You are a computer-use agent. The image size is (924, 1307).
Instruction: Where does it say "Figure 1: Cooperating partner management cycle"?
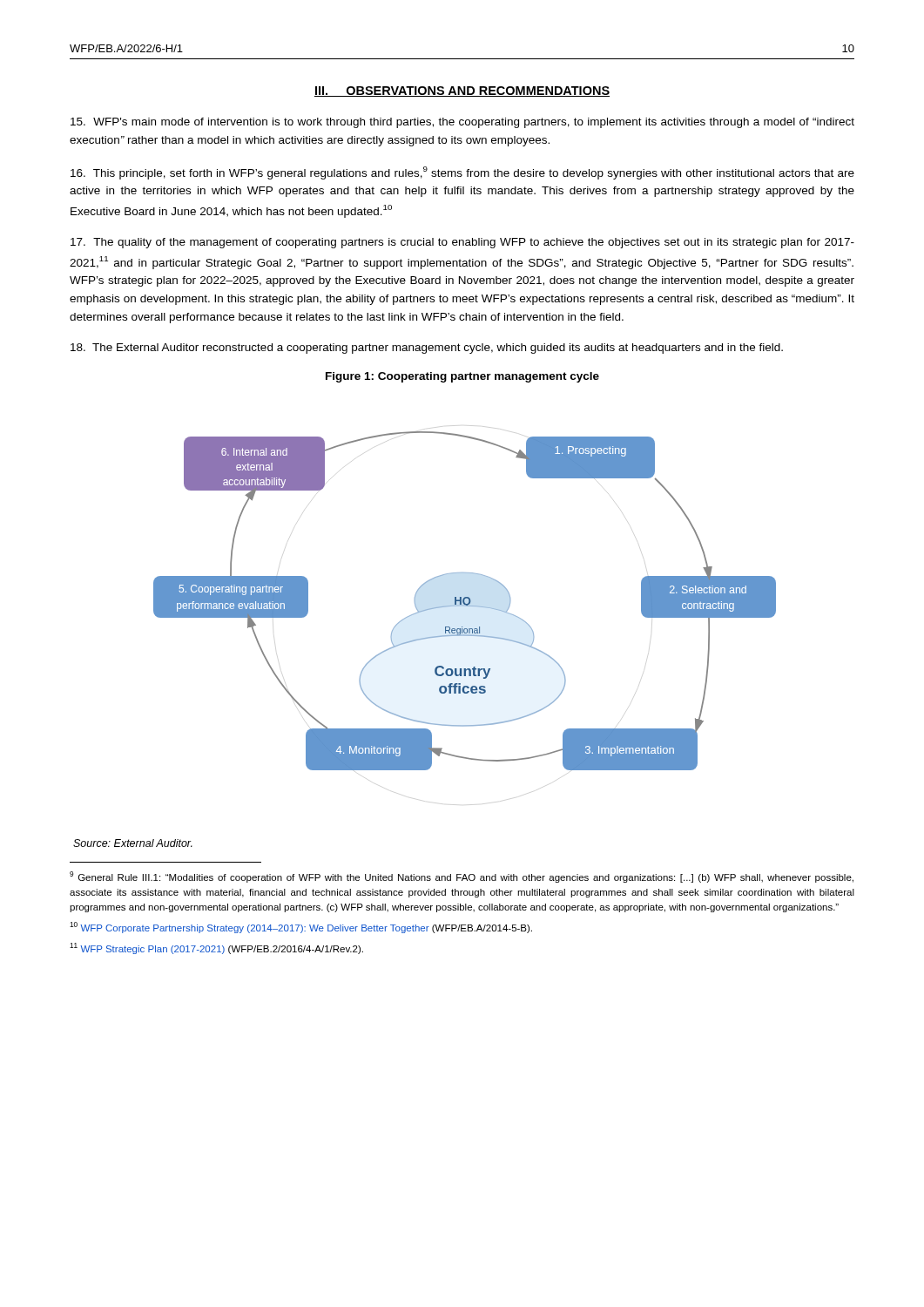click(462, 376)
